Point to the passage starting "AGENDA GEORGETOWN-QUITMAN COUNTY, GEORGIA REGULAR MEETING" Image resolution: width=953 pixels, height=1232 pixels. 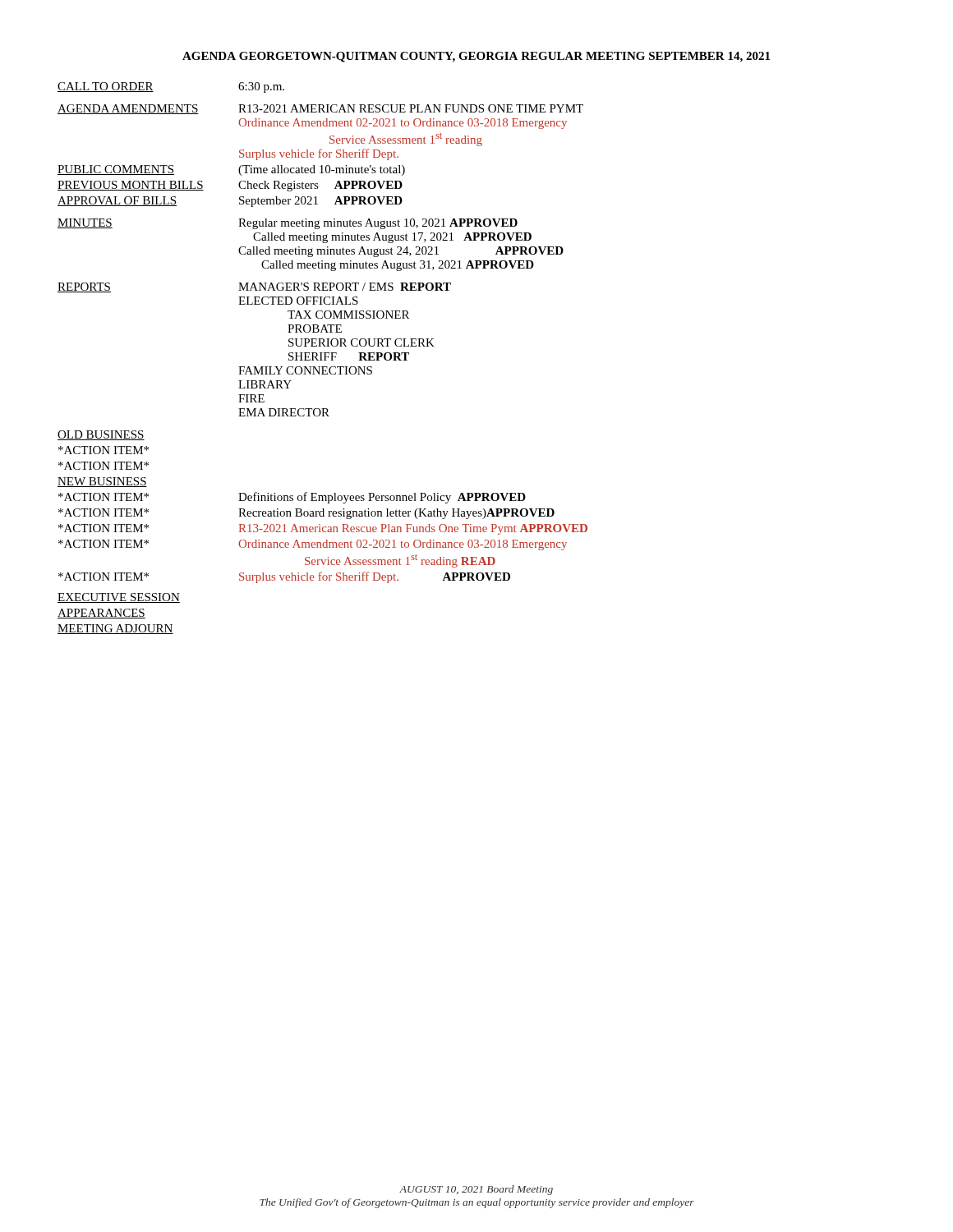(x=476, y=56)
